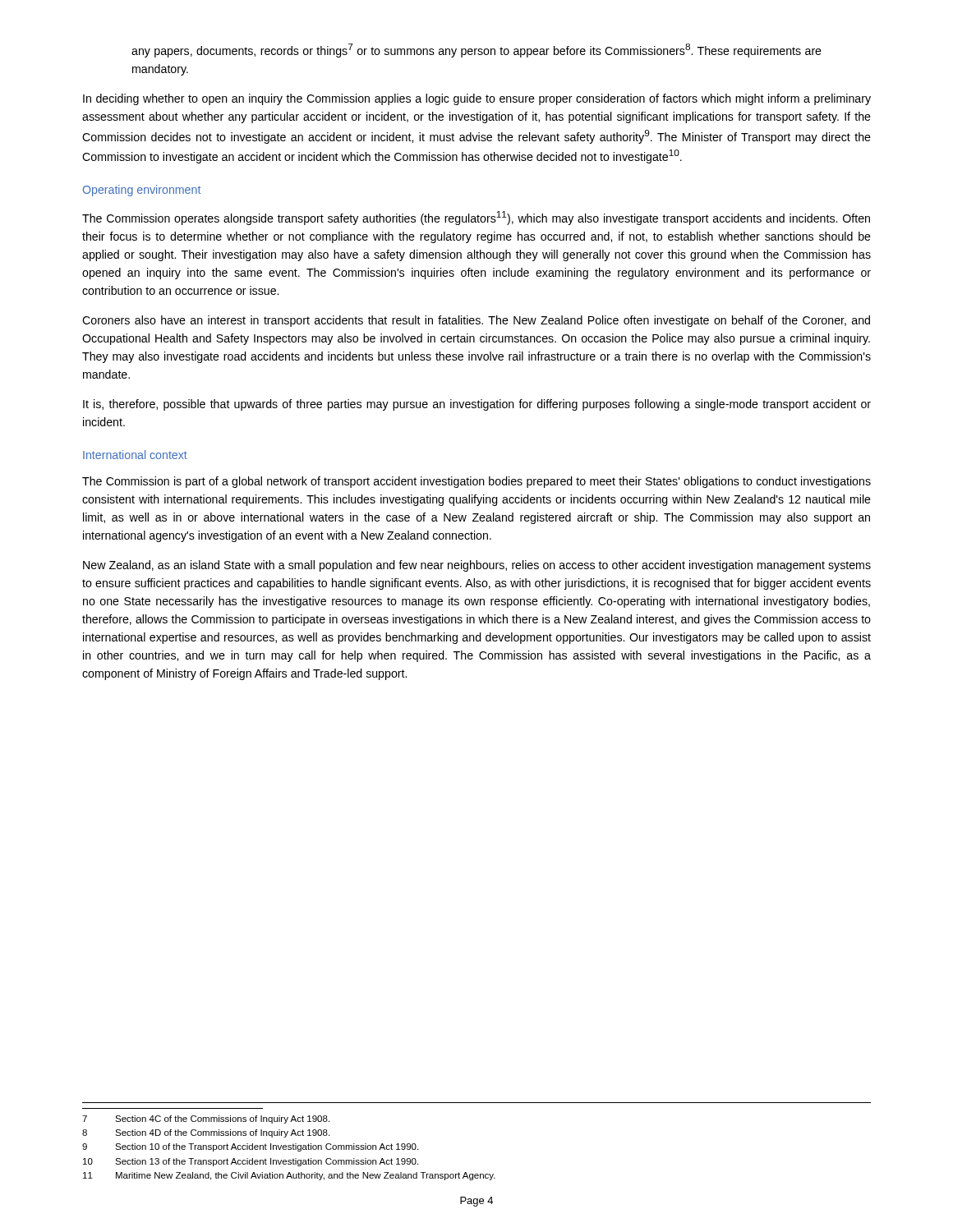Locate the text block starting "Operating environment"
This screenshot has height=1232, width=953.
click(x=141, y=190)
